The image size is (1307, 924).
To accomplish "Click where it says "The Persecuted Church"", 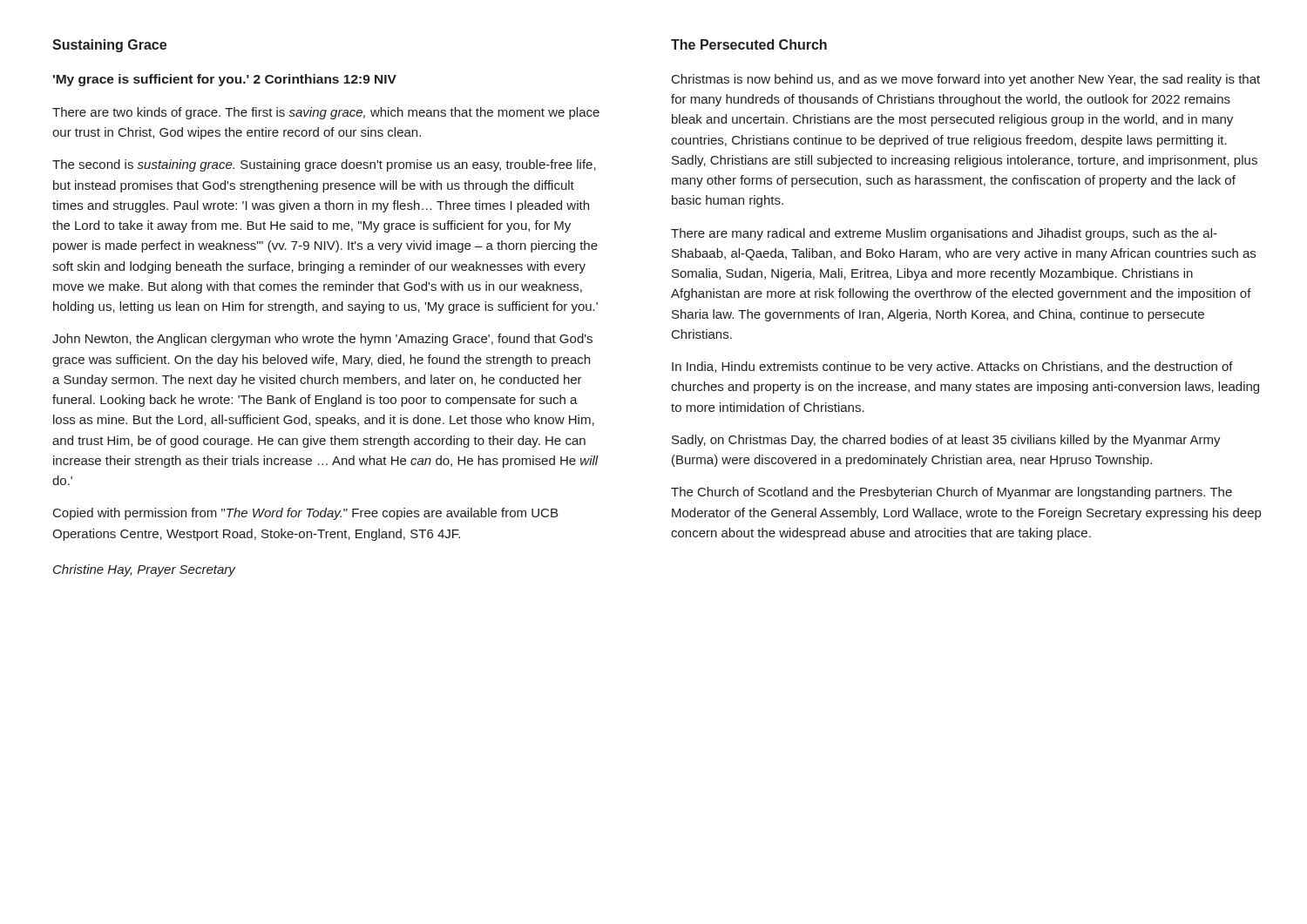I will coord(749,44).
